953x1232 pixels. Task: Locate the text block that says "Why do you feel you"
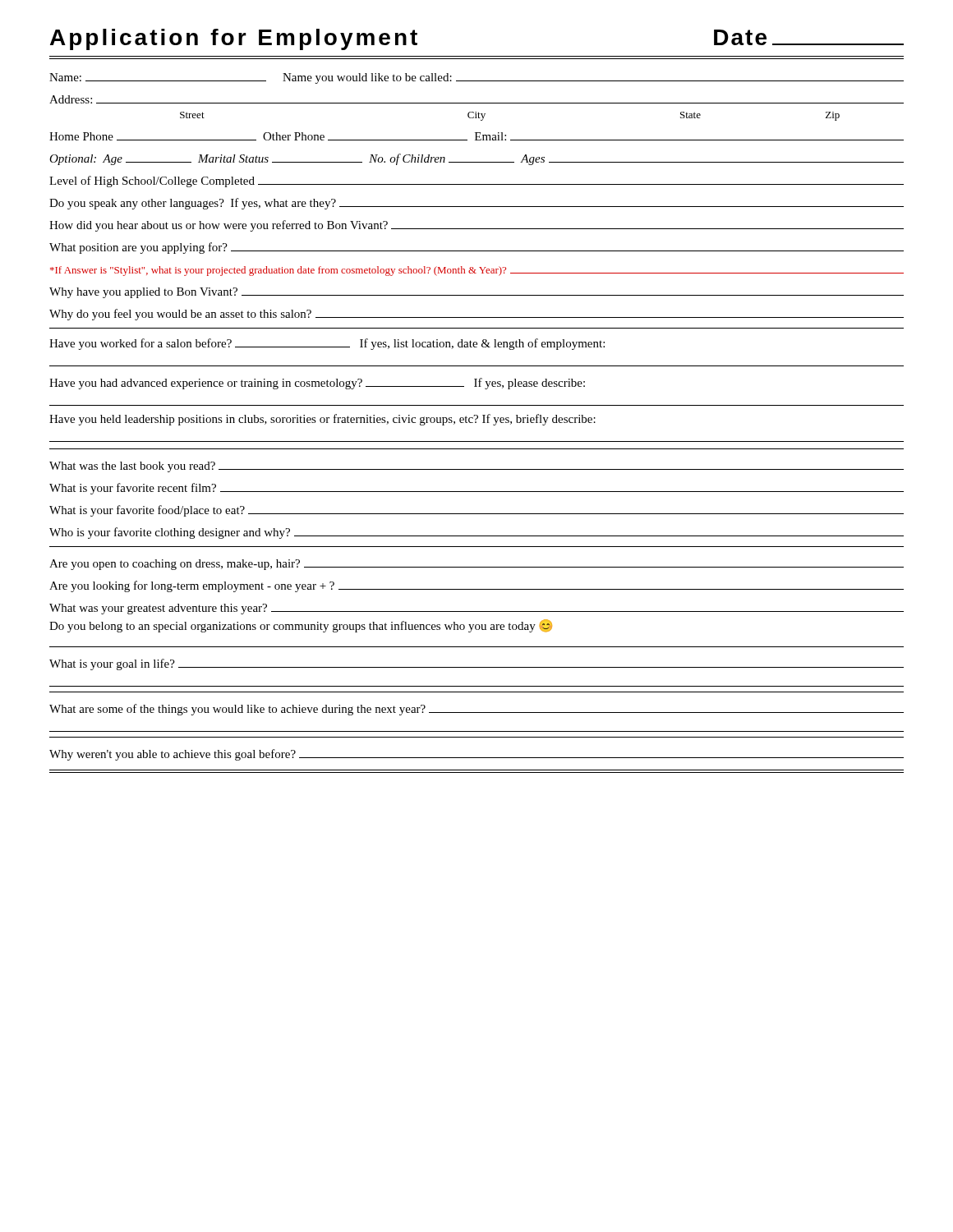click(x=476, y=312)
